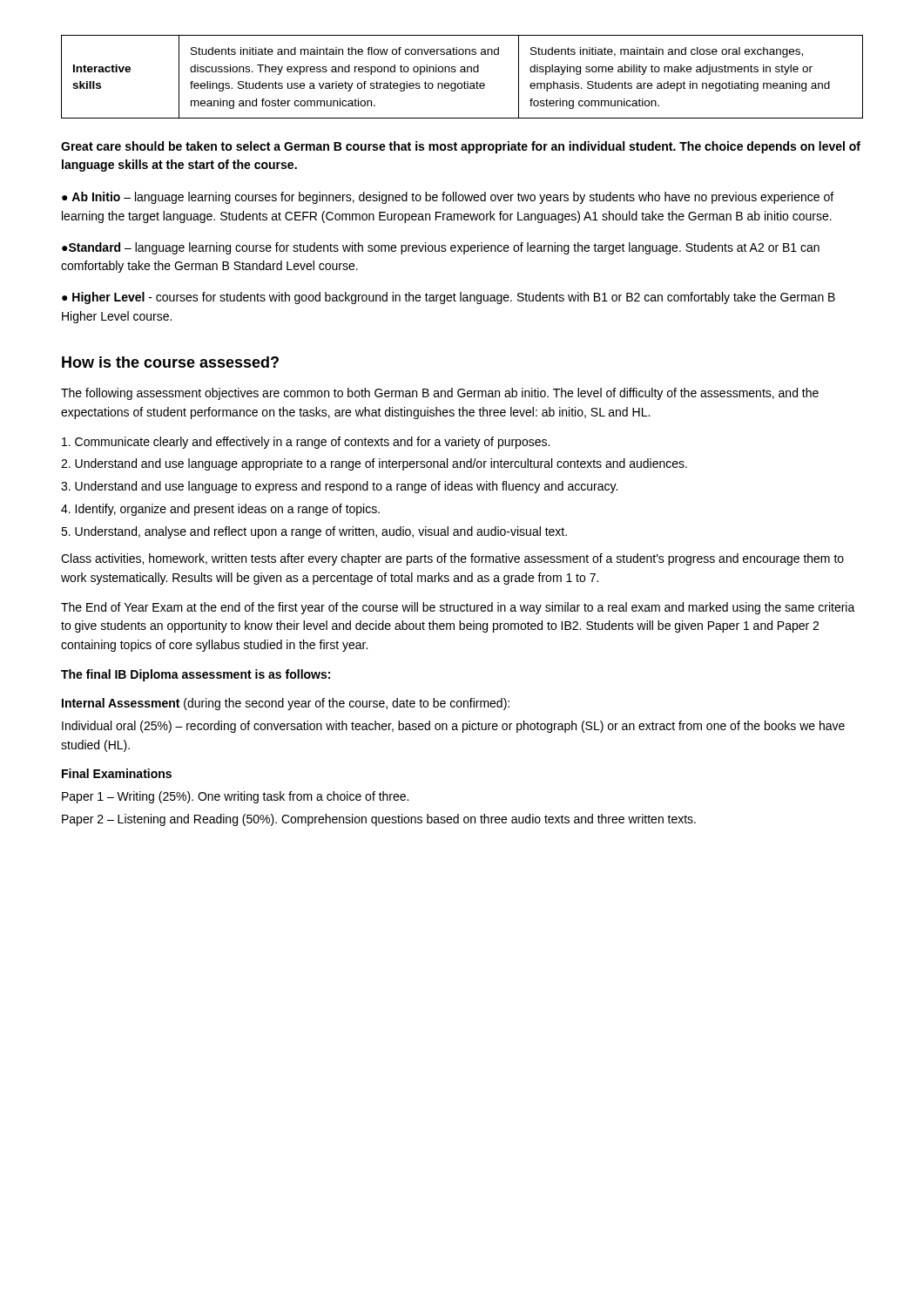The width and height of the screenshot is (924, 1307).
Task: Click the passage that begins "● Higher Level - courses for students"
Action: (x=448, y=307)
